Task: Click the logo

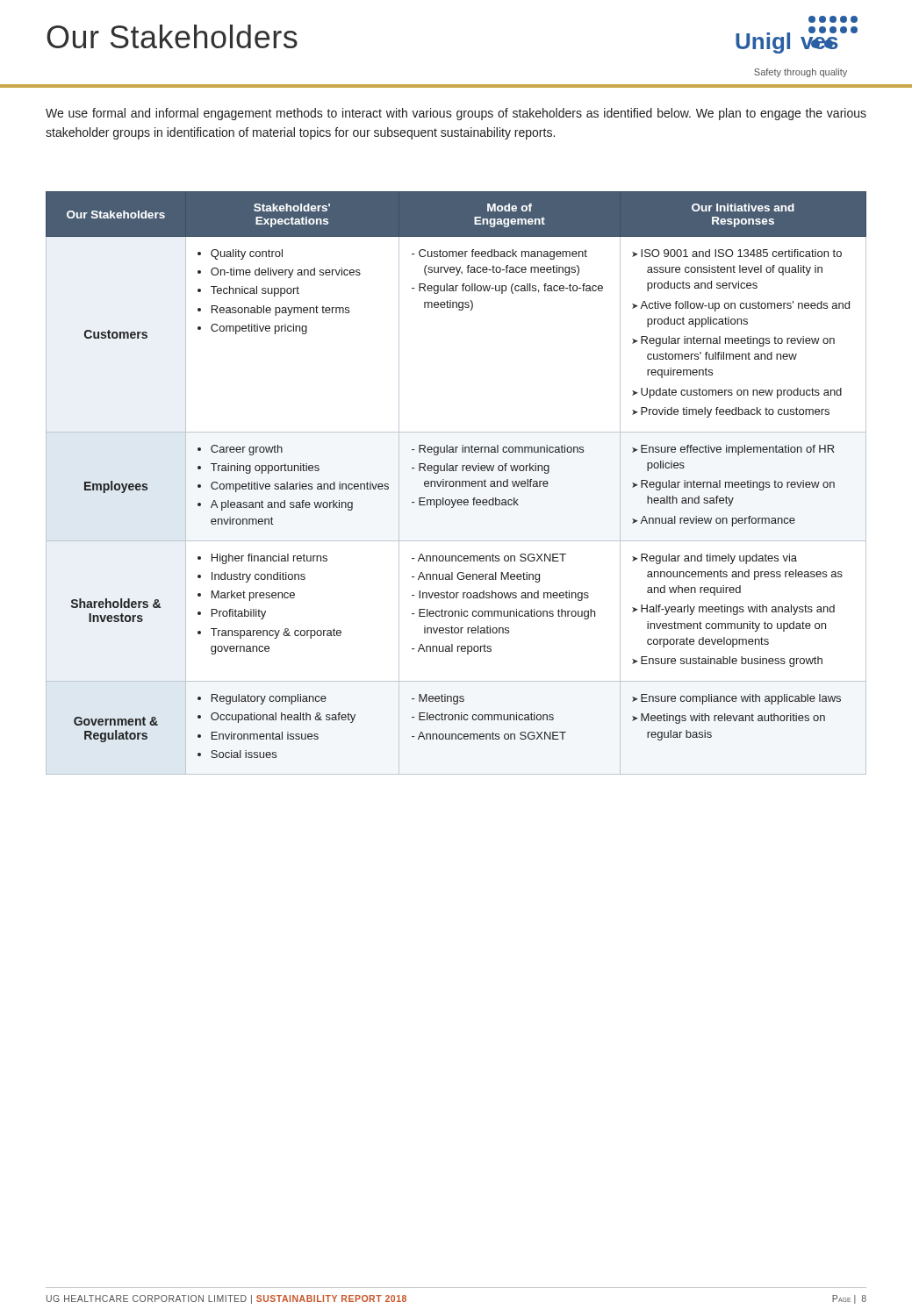Action: [801, 45]
